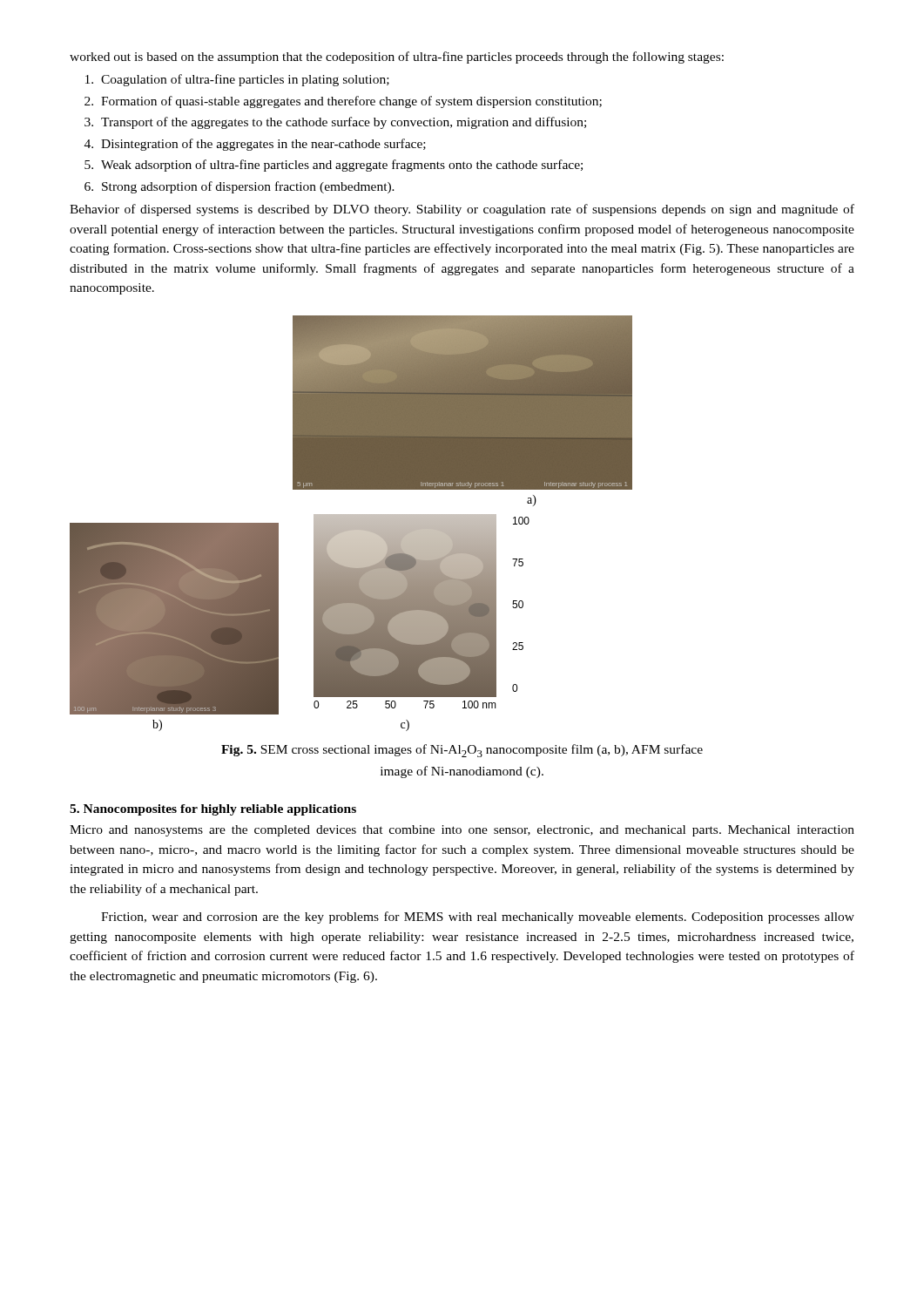Point to the block beginning "3. Transport of the aggregates"
The image size is (924, 1307).
pyautogui.click(x=462, y=123)
